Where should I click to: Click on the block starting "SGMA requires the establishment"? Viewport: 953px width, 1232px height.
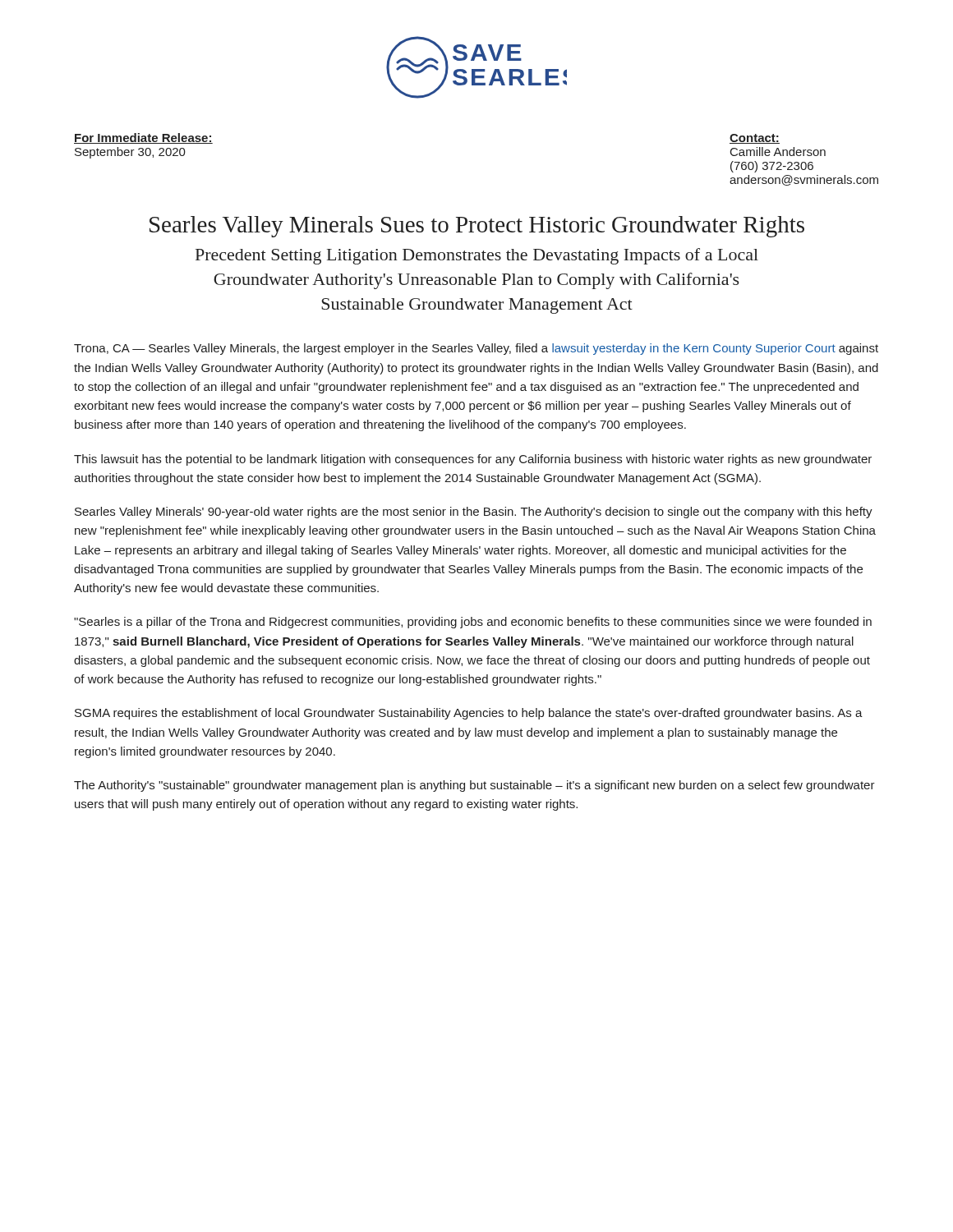click(x=468, y=732)
